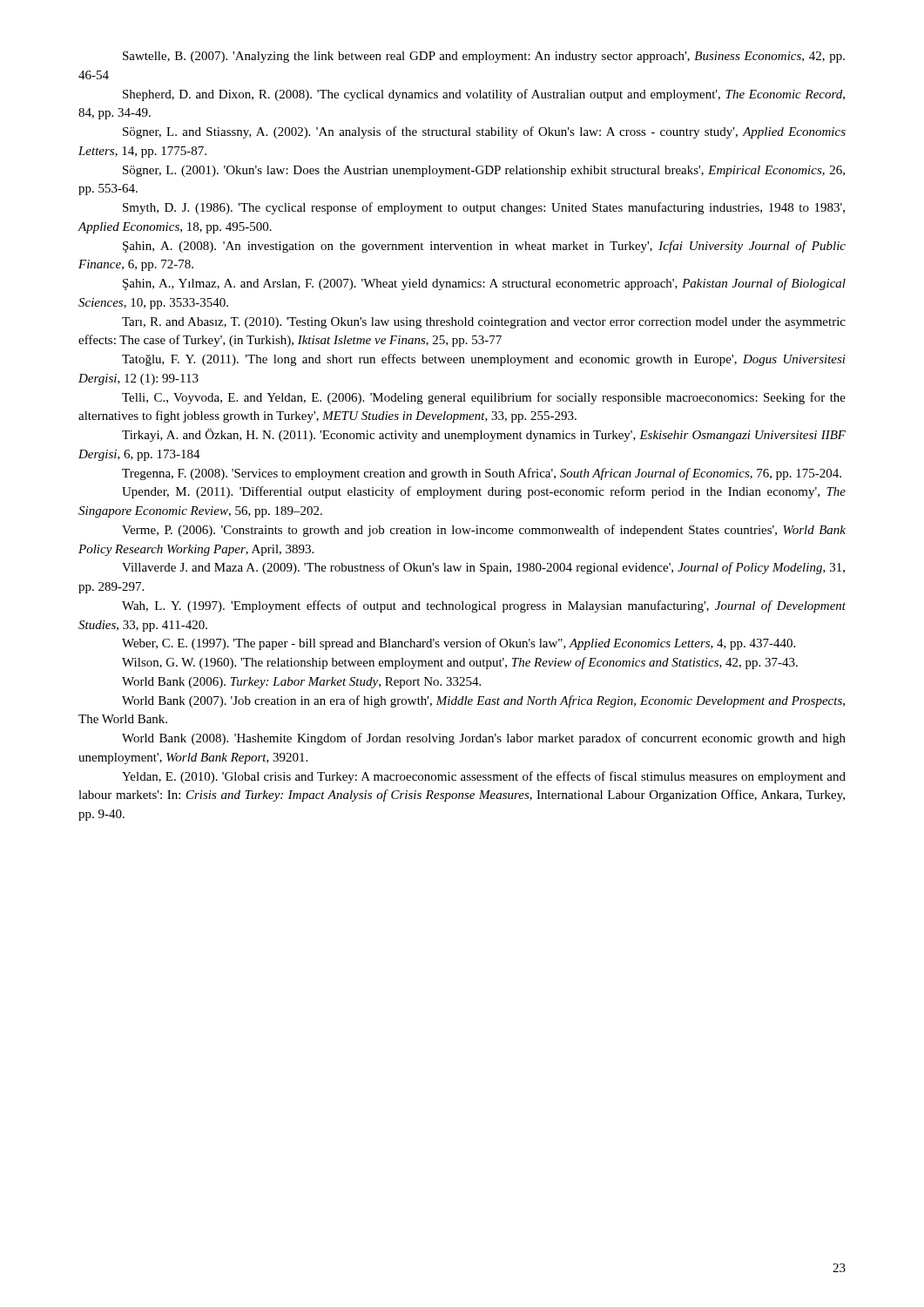The image size is (924, 1307).
Task: Select the block starting "Tatoğlu, F. Y. (2011). 'The long and short"
Action: pyautogui.click(x=462, y=368)
